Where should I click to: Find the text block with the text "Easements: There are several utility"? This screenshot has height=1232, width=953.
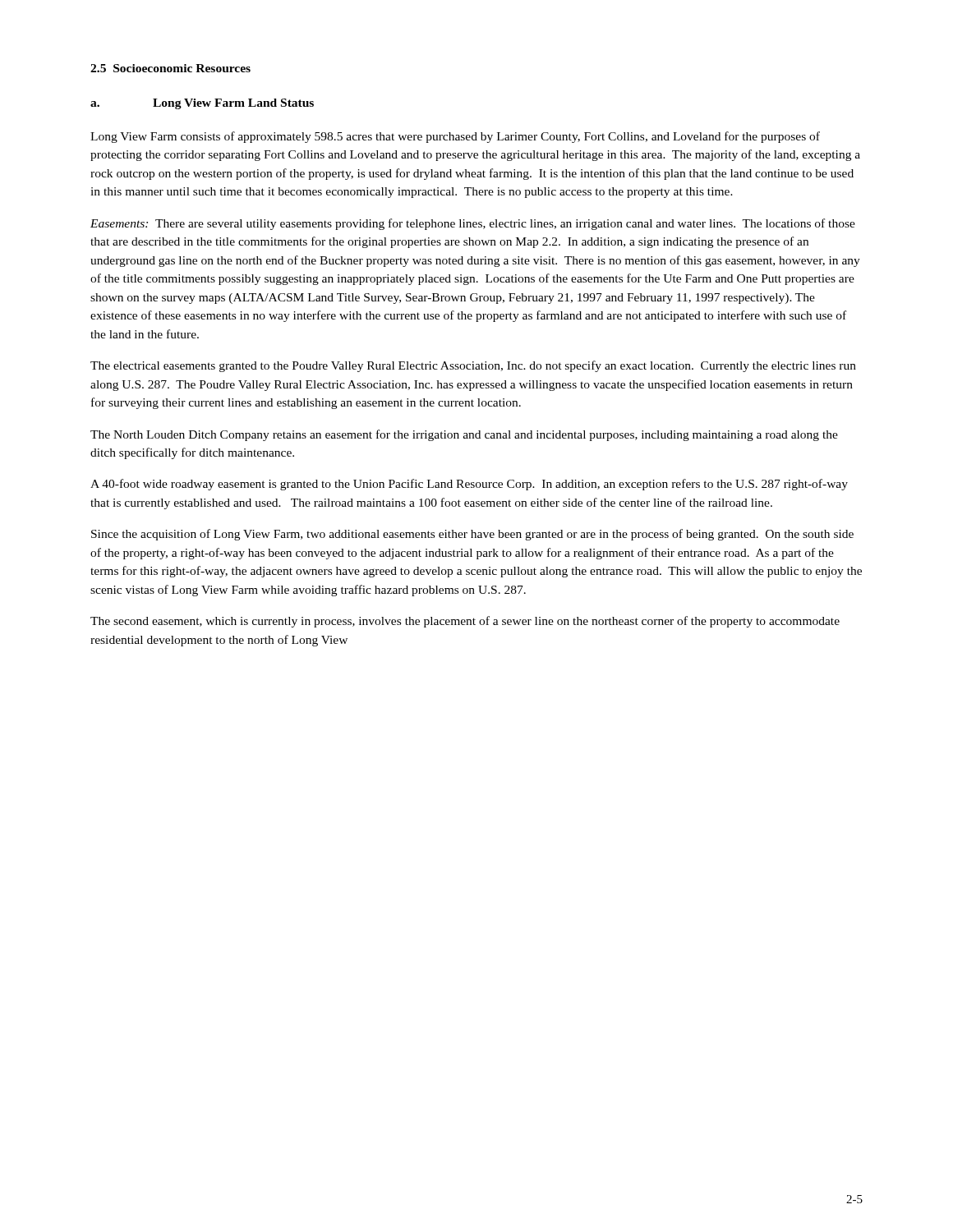pos(476,279)
